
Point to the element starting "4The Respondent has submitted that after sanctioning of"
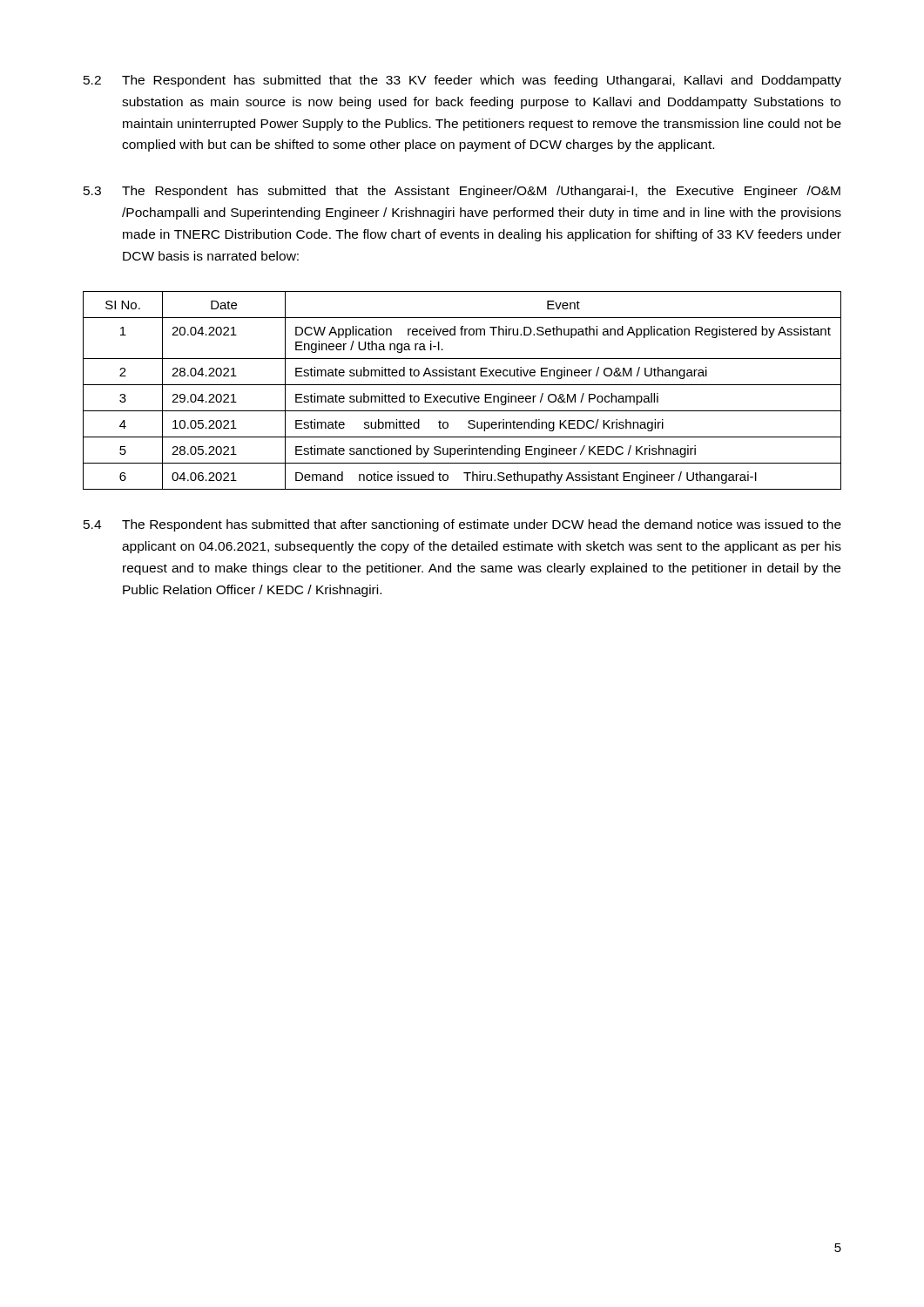462,558
